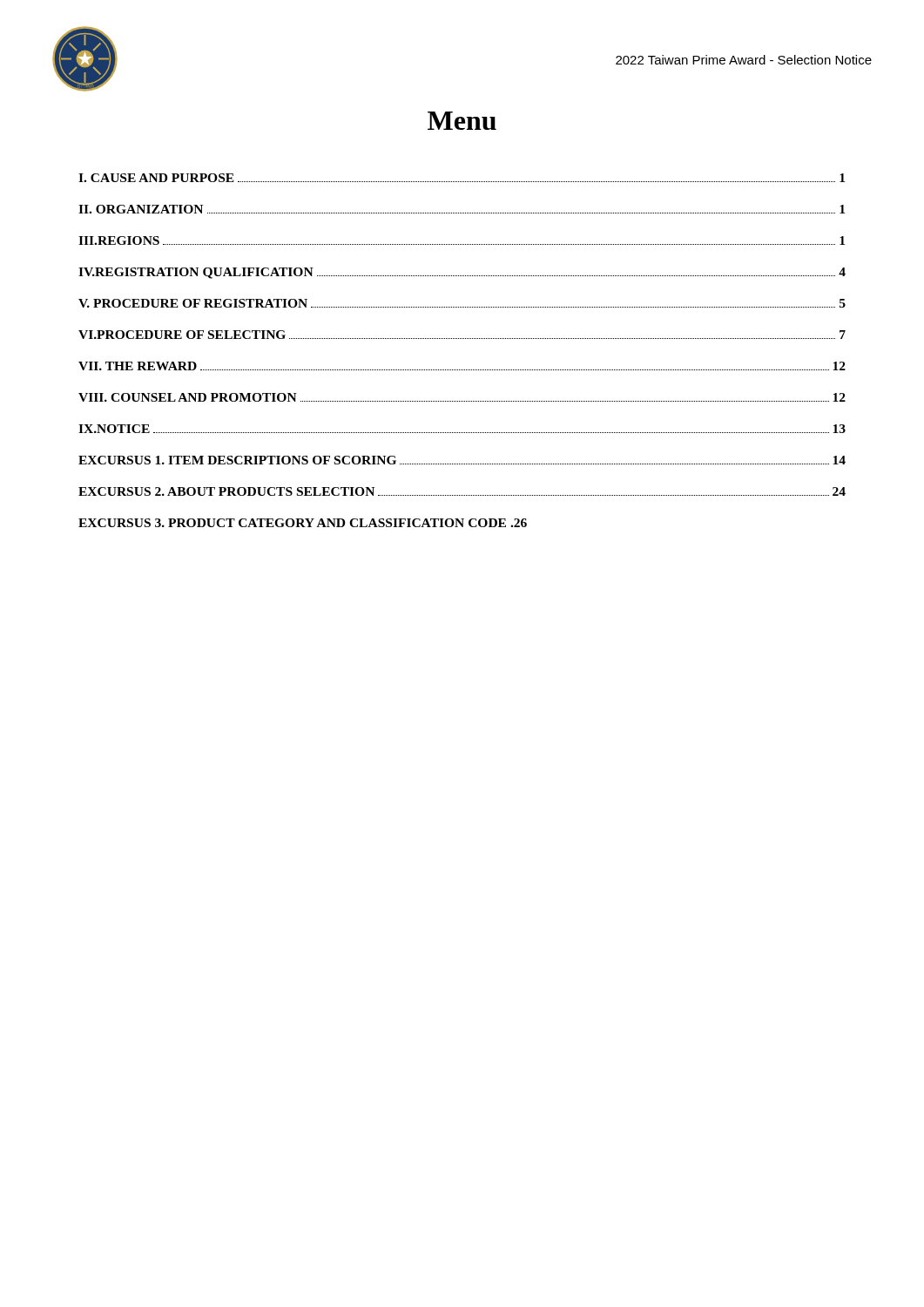Screen dimensions: 1307x924
Task: Select the list item that says "III.REGIONS 1"
Action: (462, 240)
